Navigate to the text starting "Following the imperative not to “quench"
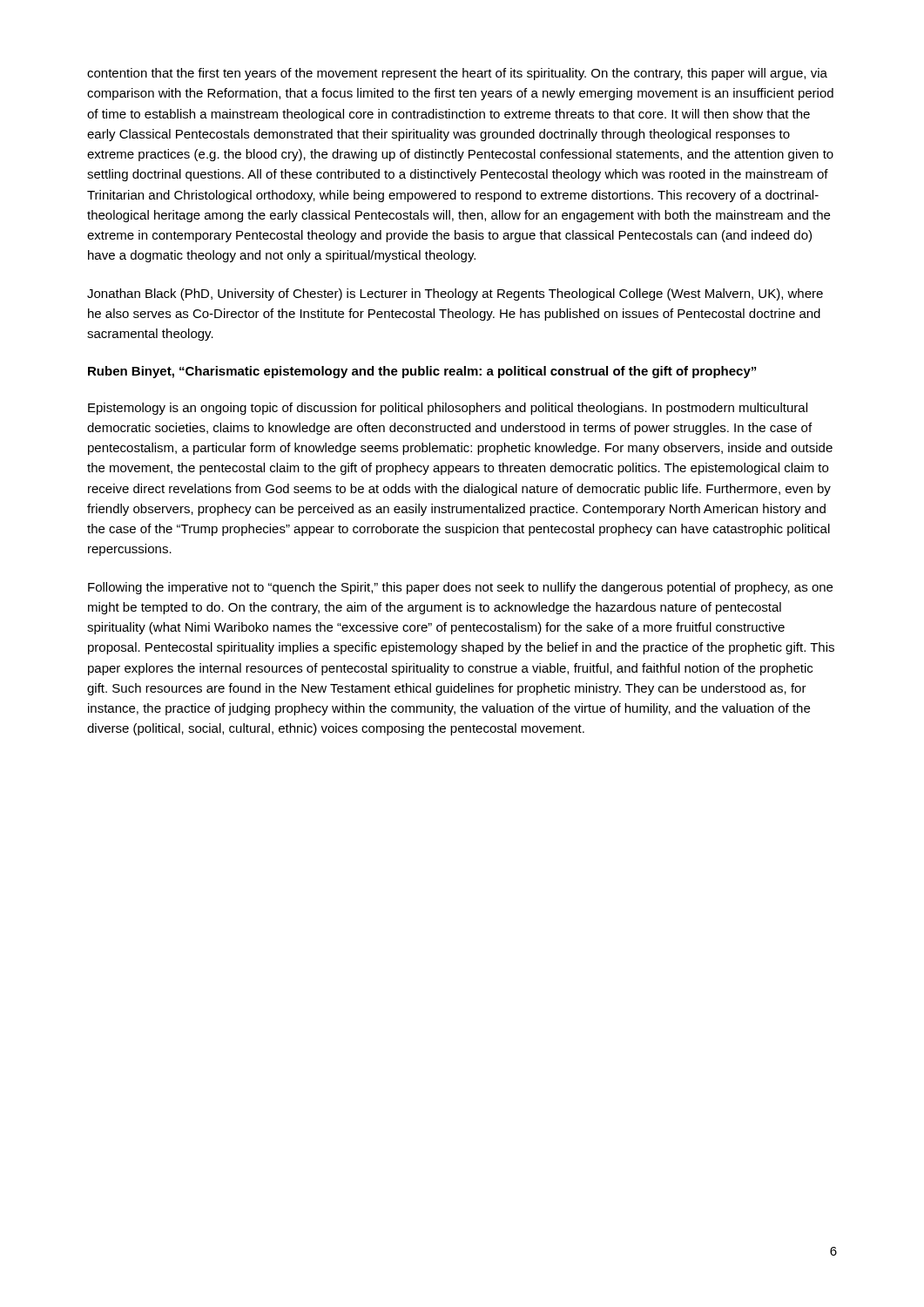Image resolution: width=924 pixels, height=1307 pixels. [x=461, y=657]
